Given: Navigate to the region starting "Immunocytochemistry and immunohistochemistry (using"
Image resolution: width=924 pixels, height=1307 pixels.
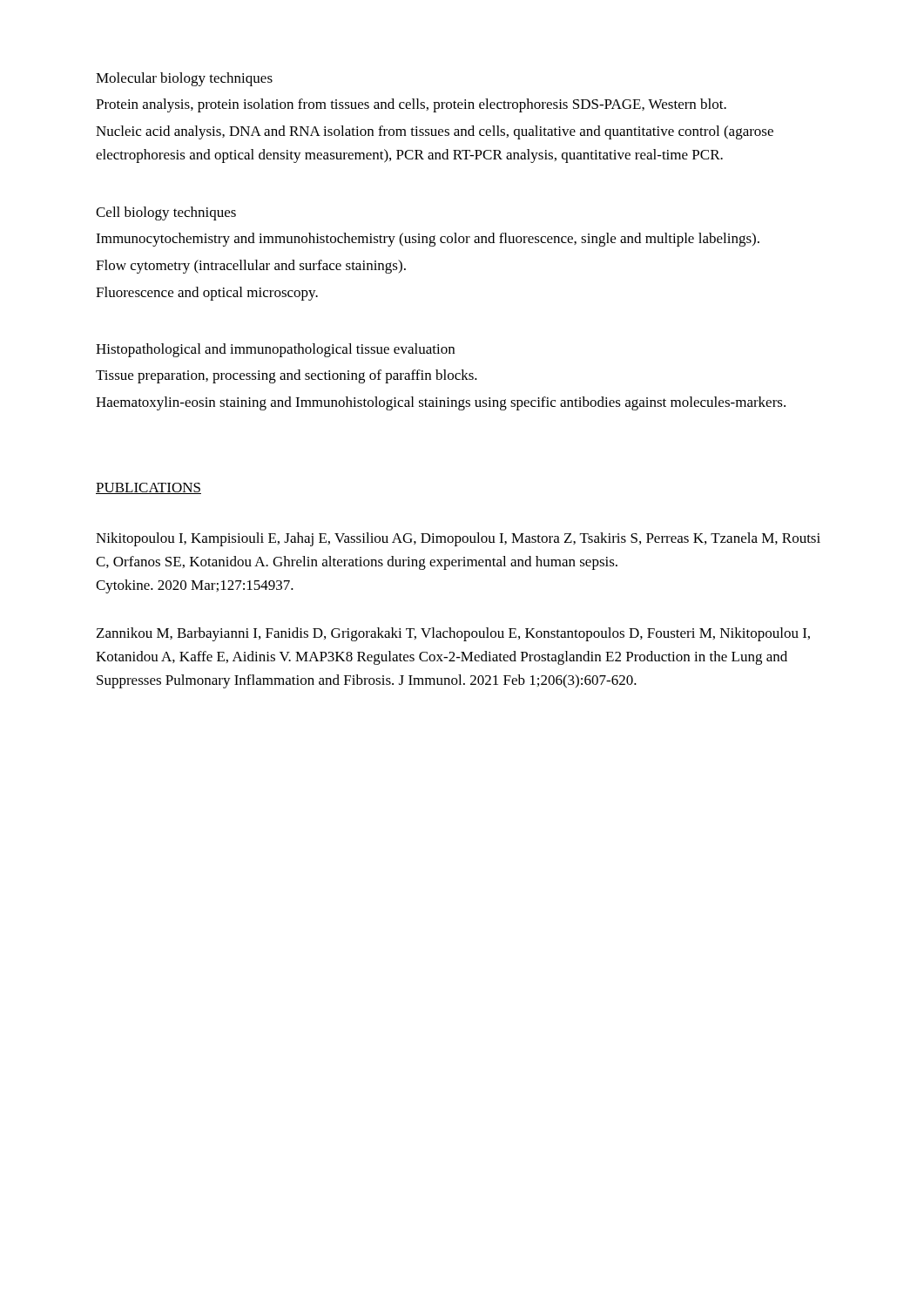Looking at the screenshot, I should point(428,238).
